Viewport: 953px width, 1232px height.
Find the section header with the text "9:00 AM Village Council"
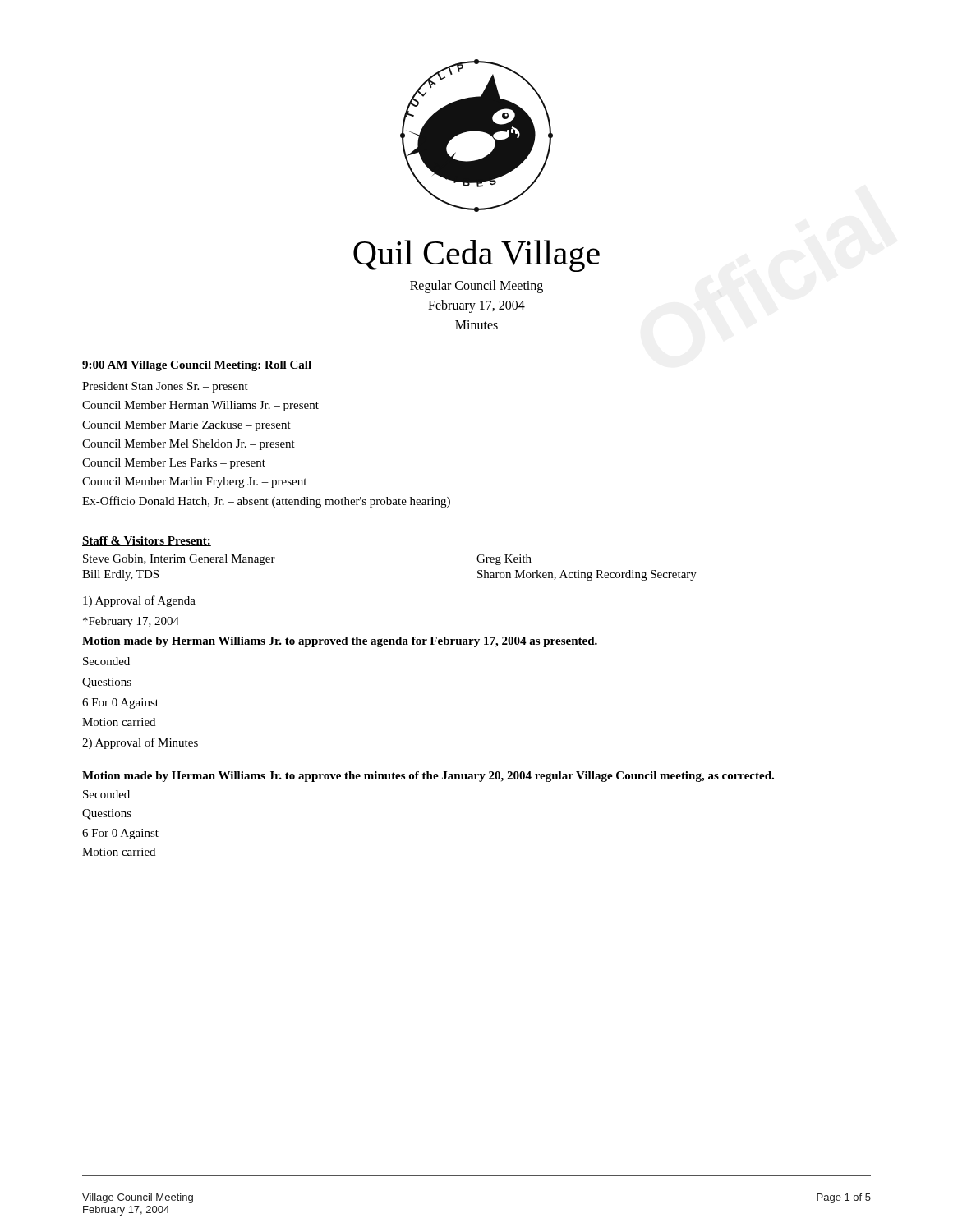[x=197, y=366]
